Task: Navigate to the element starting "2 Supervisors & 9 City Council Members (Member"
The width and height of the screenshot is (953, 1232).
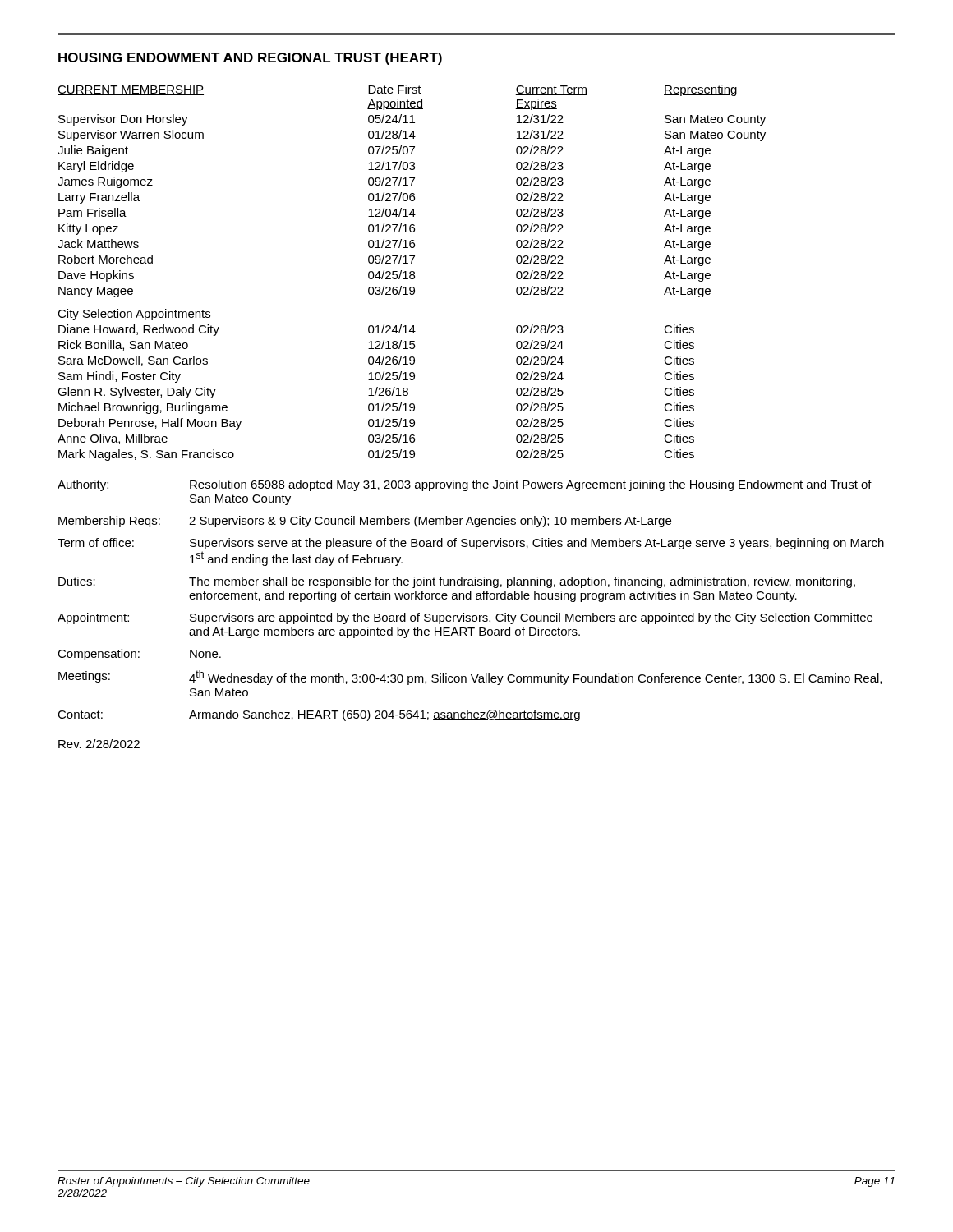Action: tap(430, 520)
